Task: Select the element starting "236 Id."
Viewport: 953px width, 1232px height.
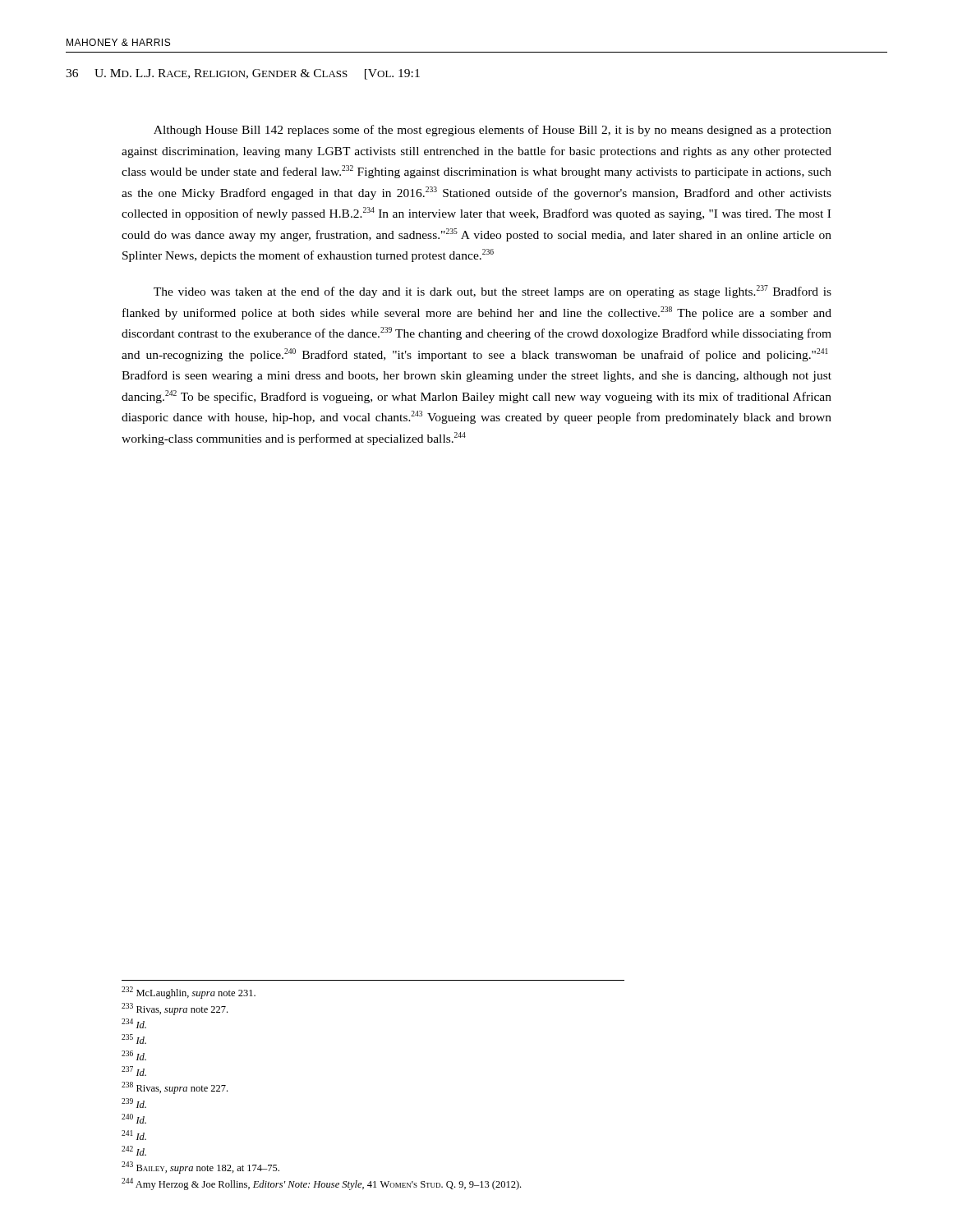Action: pos(134,1056)
